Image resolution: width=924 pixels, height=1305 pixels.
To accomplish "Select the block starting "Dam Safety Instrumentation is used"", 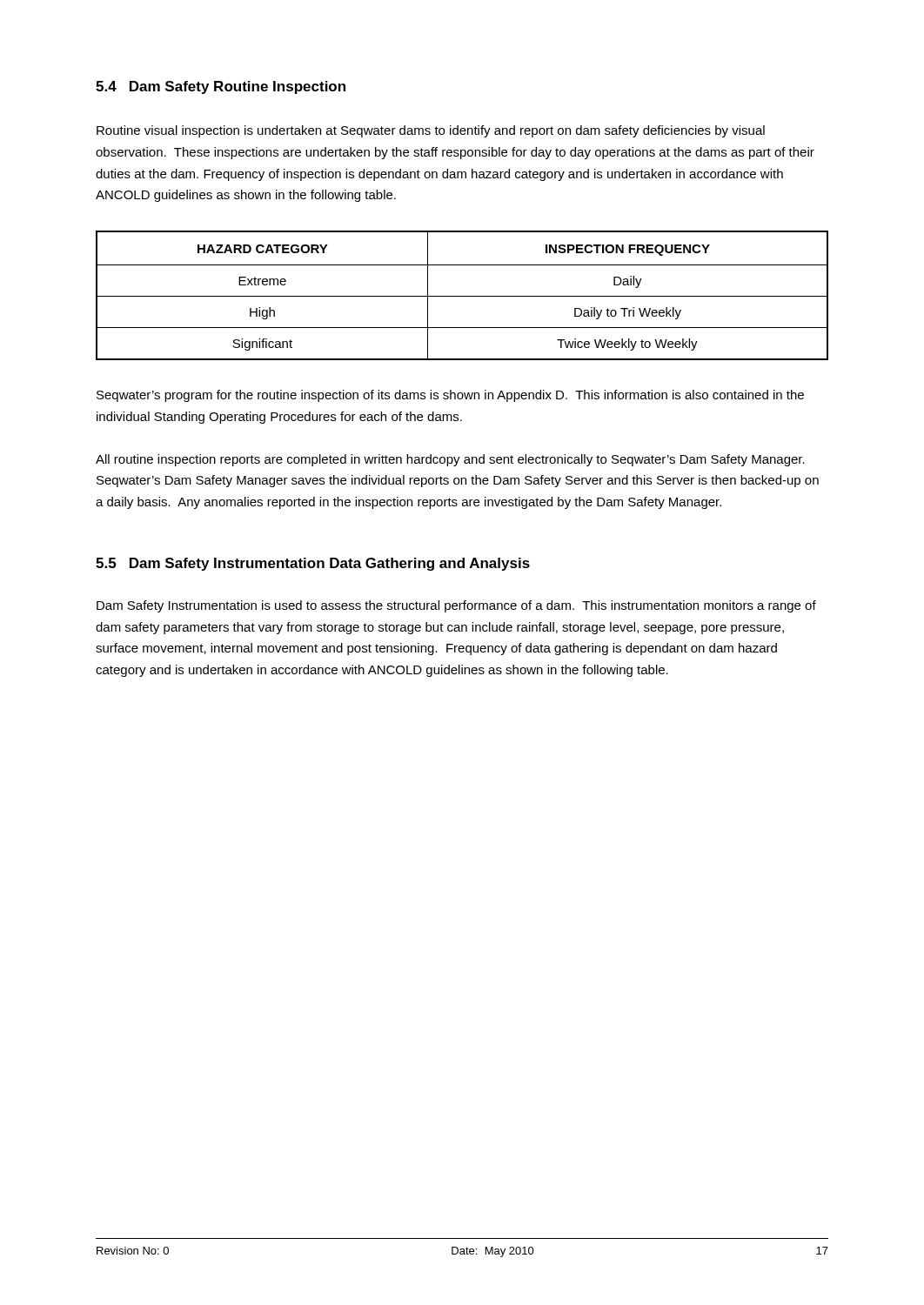I will pyautogui.click(x=456, y=637).
